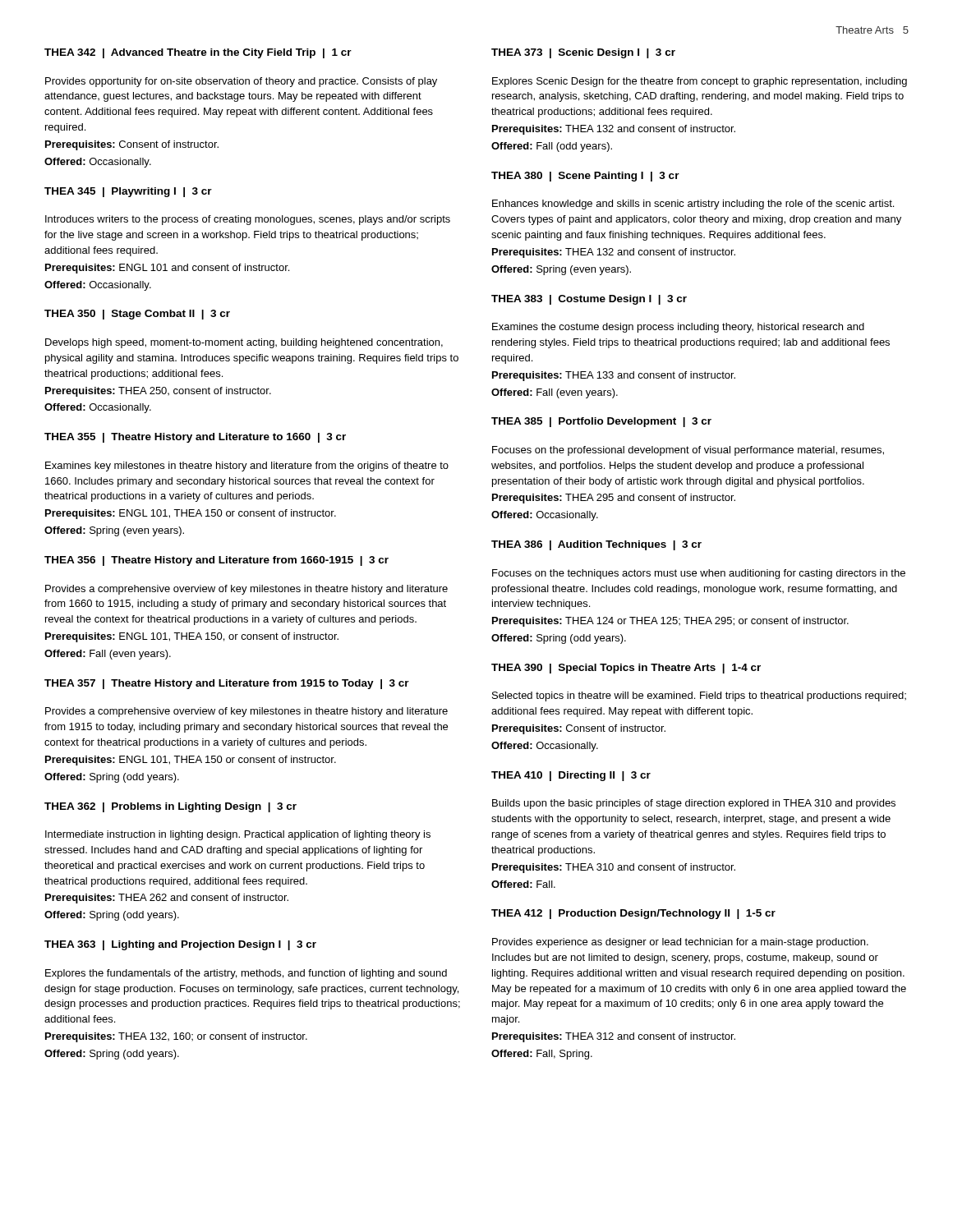The image size is (953, 1232).
Task: Find the section header that says "THEA 380 | Scene Painting I | 3"
Action: [585, 177]
